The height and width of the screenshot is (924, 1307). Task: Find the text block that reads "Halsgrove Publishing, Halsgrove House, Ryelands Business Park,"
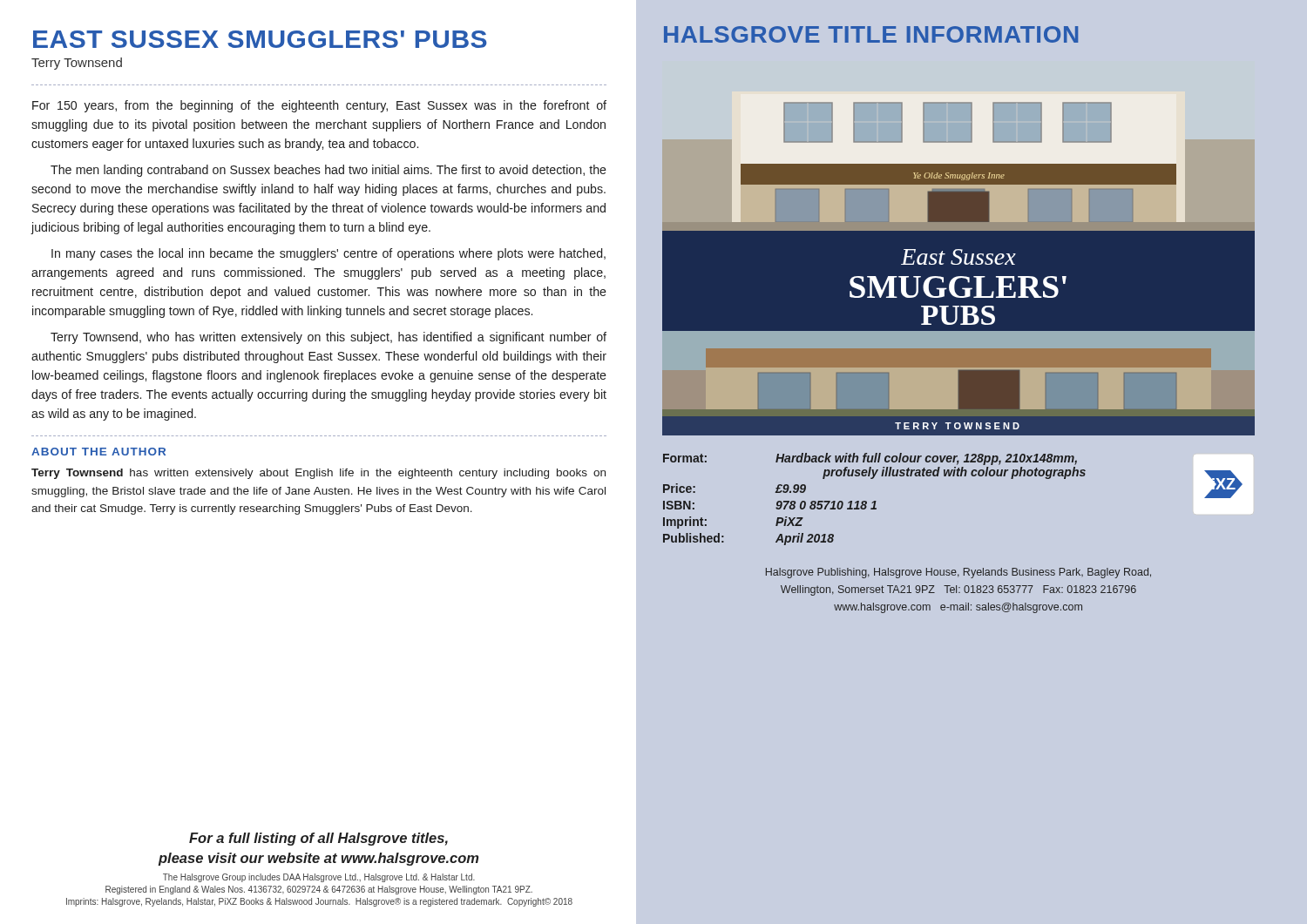pos(958,590)
